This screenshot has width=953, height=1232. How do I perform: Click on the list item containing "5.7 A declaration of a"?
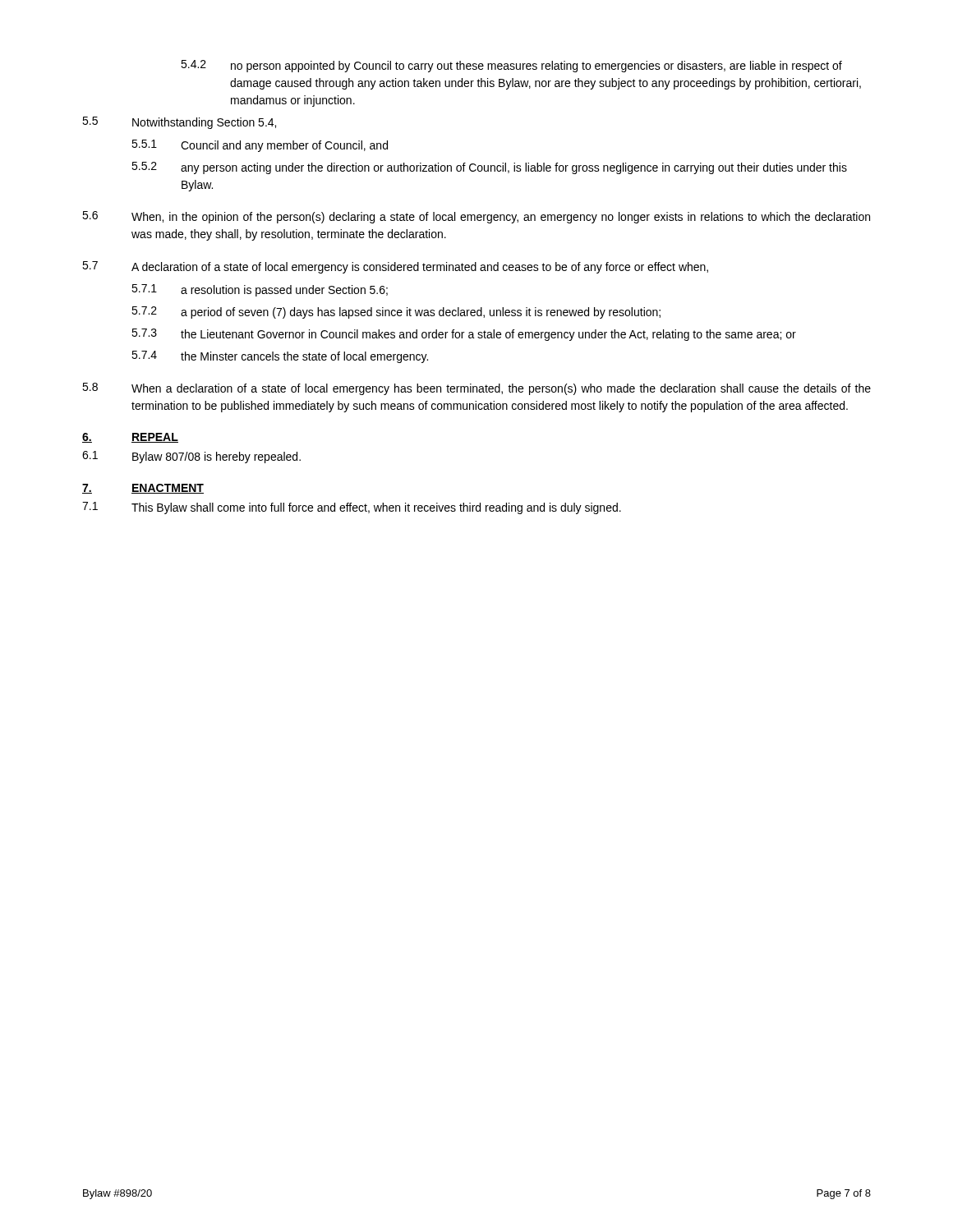[476, 268]
